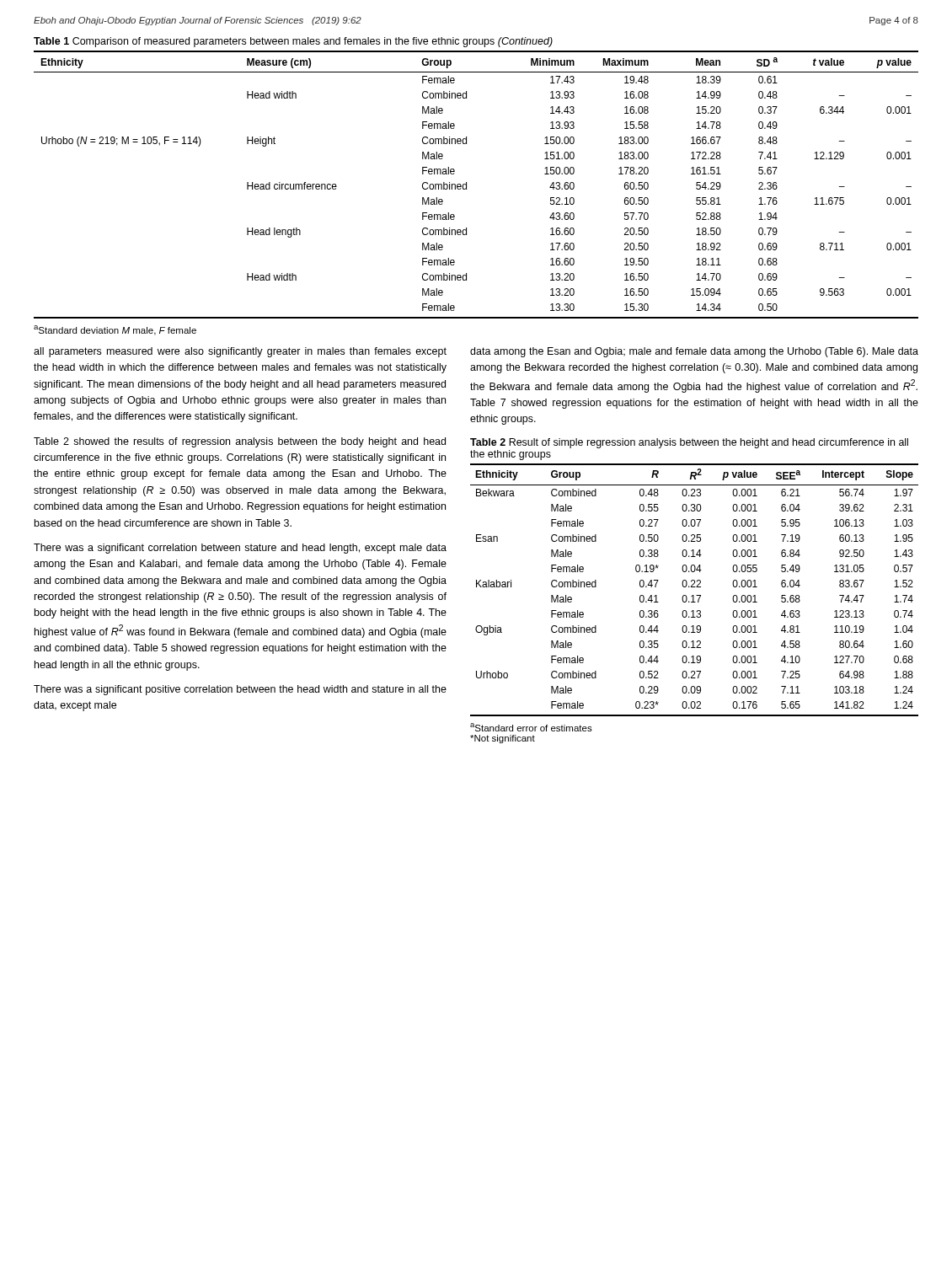This screenshot has height=1264, width=952.
Task: Point to the text block starting "aStandard error of"
Action: [x=531, y=731]
